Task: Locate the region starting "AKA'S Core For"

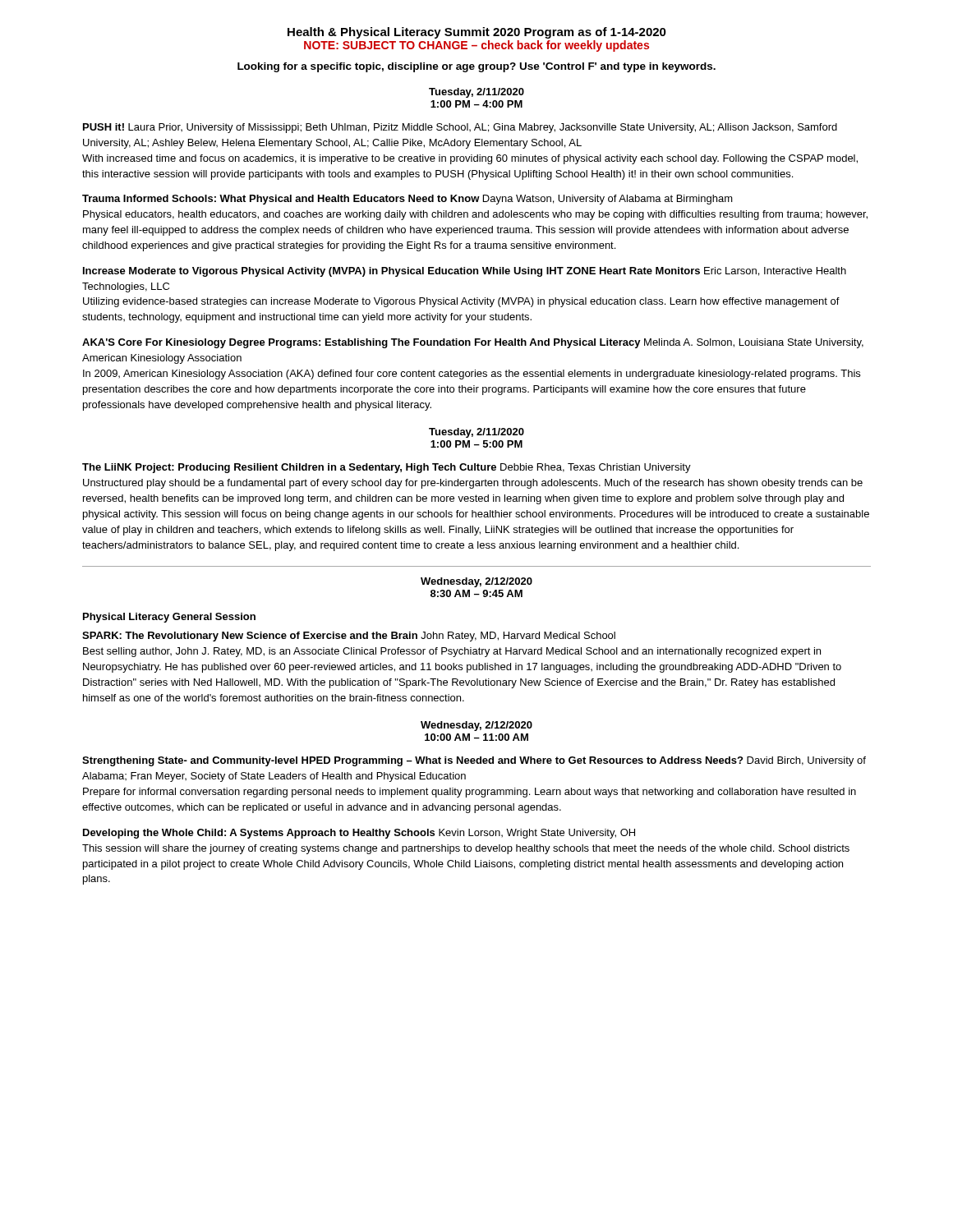Action: click(x=473, y=373)
